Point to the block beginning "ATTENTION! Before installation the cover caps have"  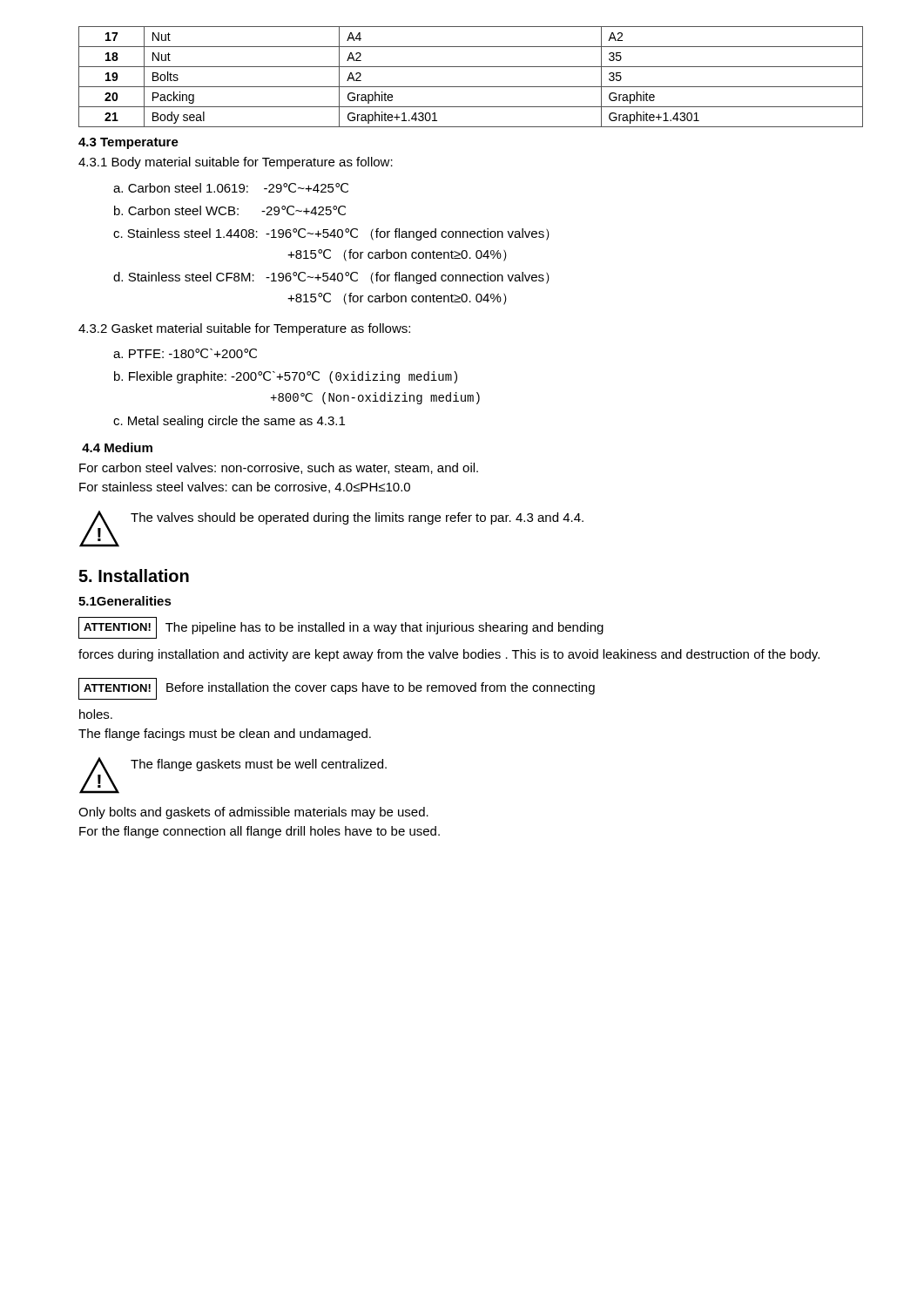tap(337, 689)
